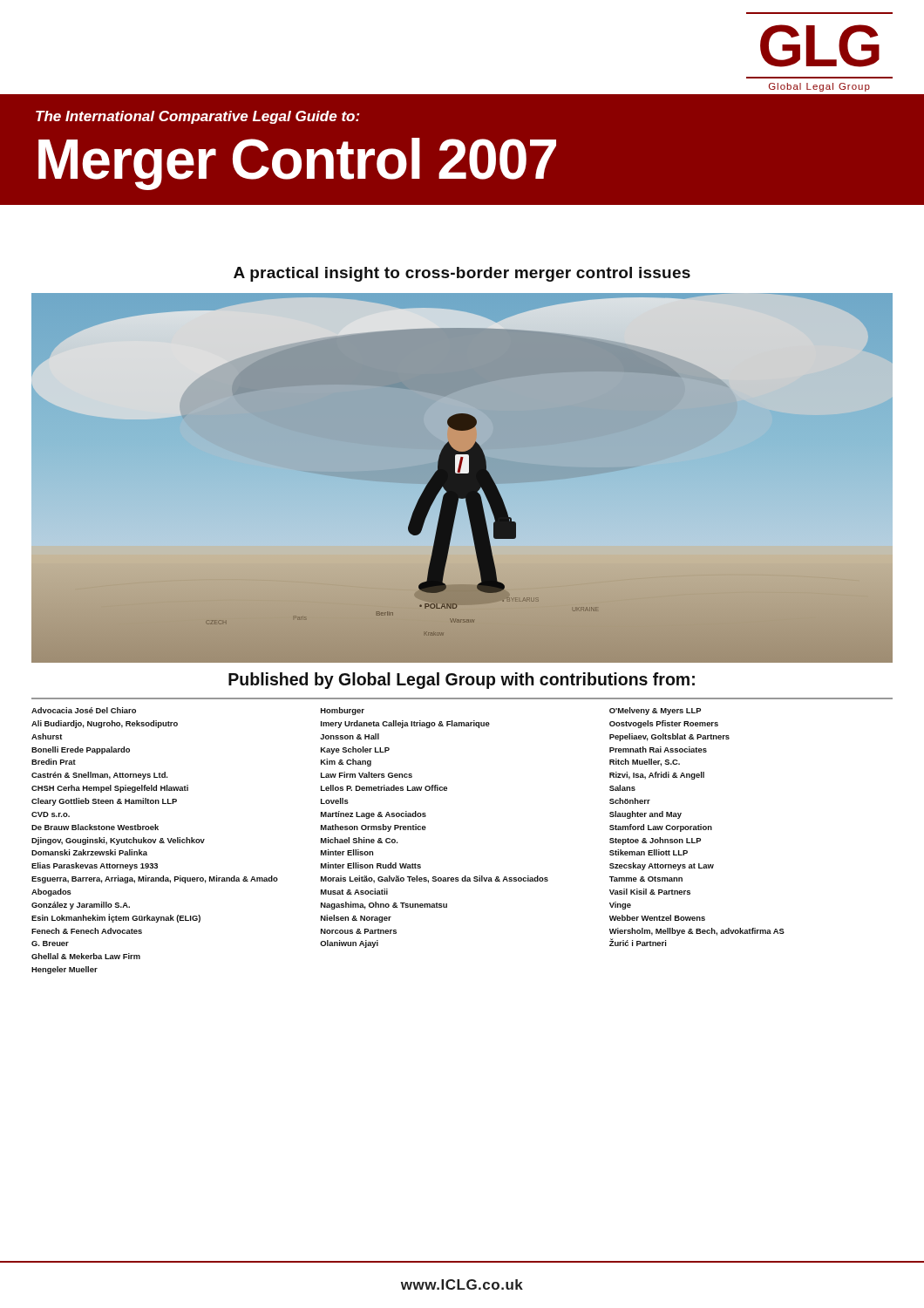Click on the list item that reads "Bonelli Erede Pappalardo"
The image size is (924, 1308).
coord(81,749)
